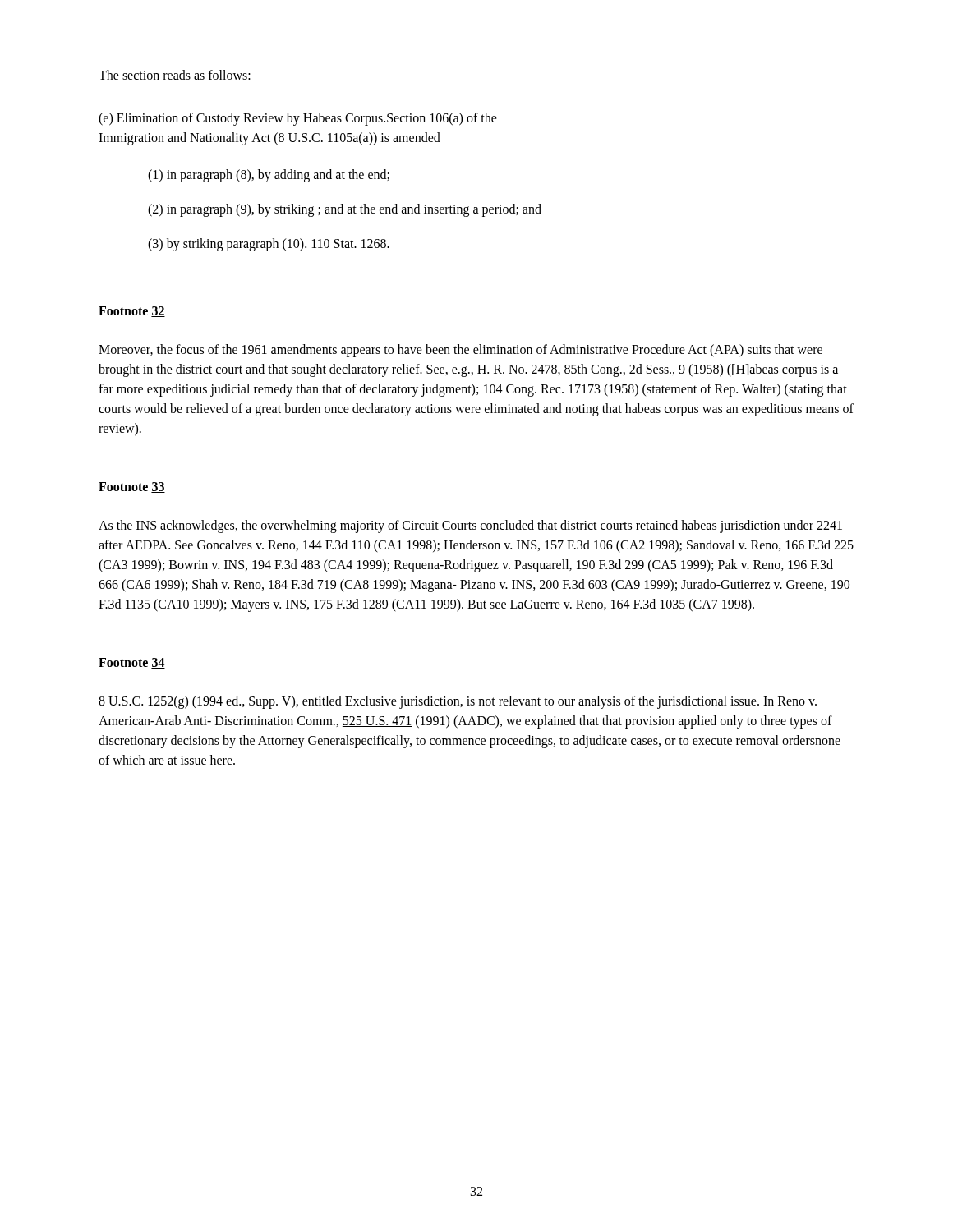Find the element starting "Footnote 32"
The height and width of the screenshot is (1232, 953).
[132, 311]
